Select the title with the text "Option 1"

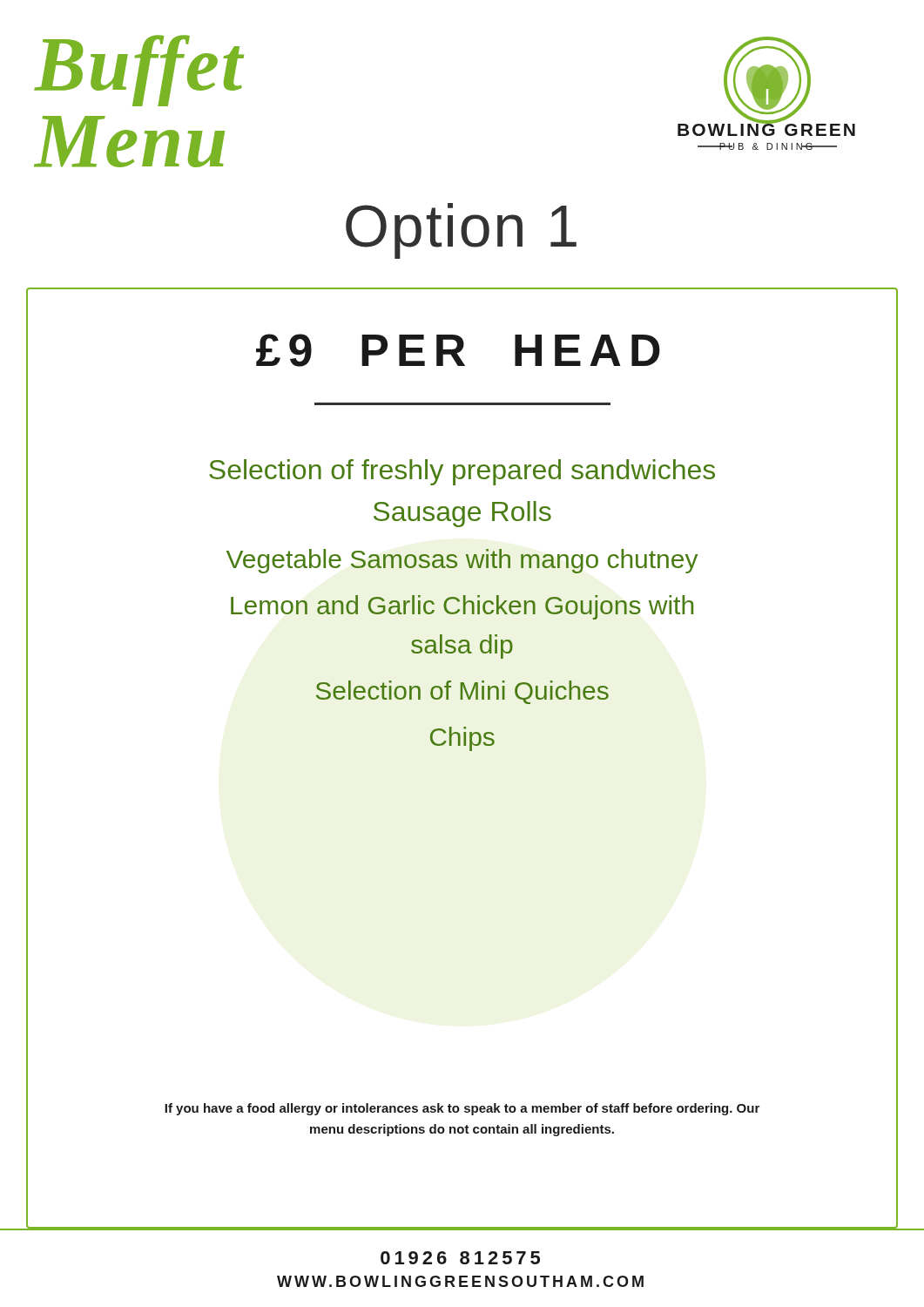[x=462, y=226]
